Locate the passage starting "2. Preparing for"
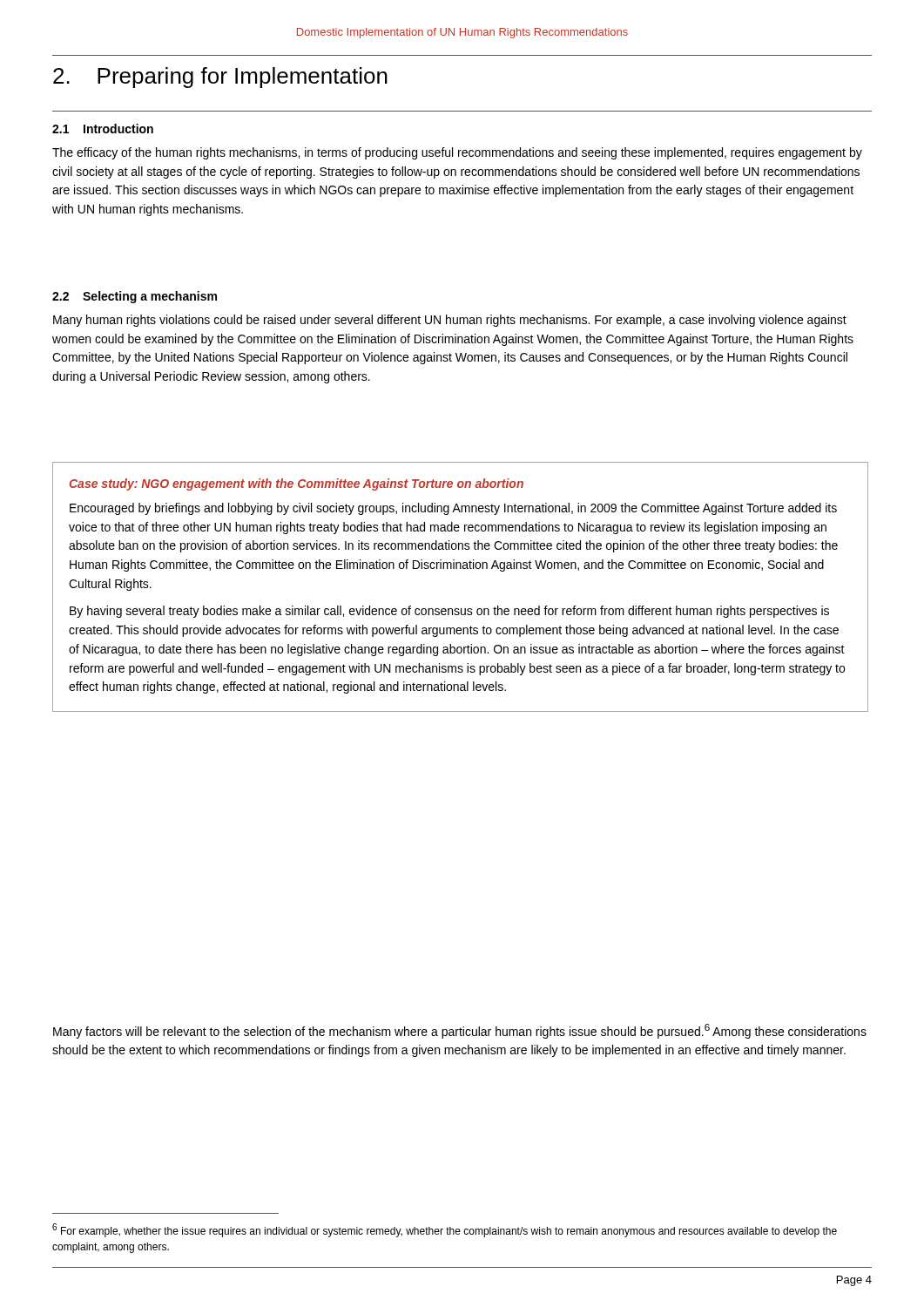Image resolution: width=924 pixels, height=1307 pixels. (x=220, y=76)
